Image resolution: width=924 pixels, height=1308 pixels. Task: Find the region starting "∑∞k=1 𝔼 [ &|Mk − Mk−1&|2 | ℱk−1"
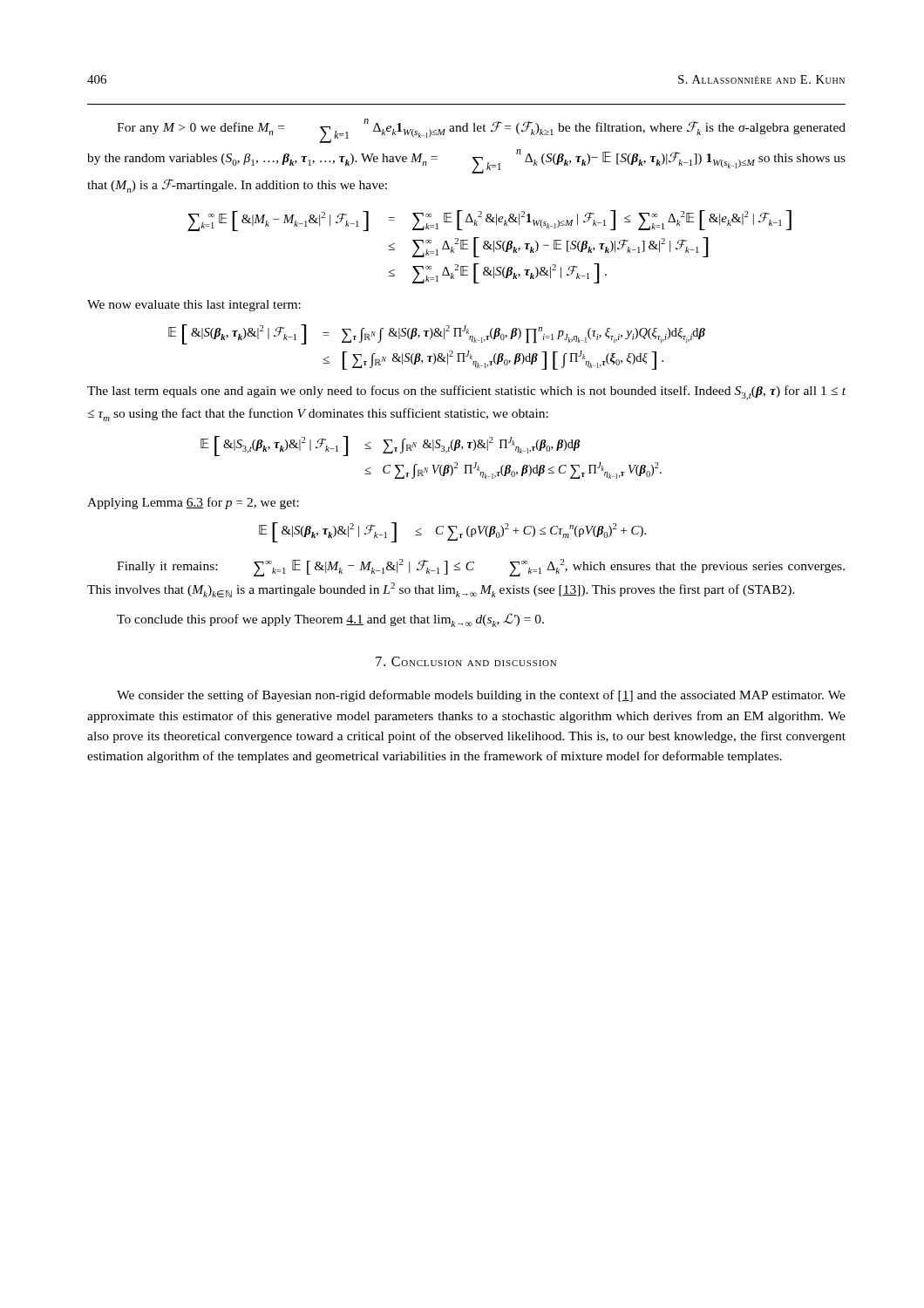(479, 246)
